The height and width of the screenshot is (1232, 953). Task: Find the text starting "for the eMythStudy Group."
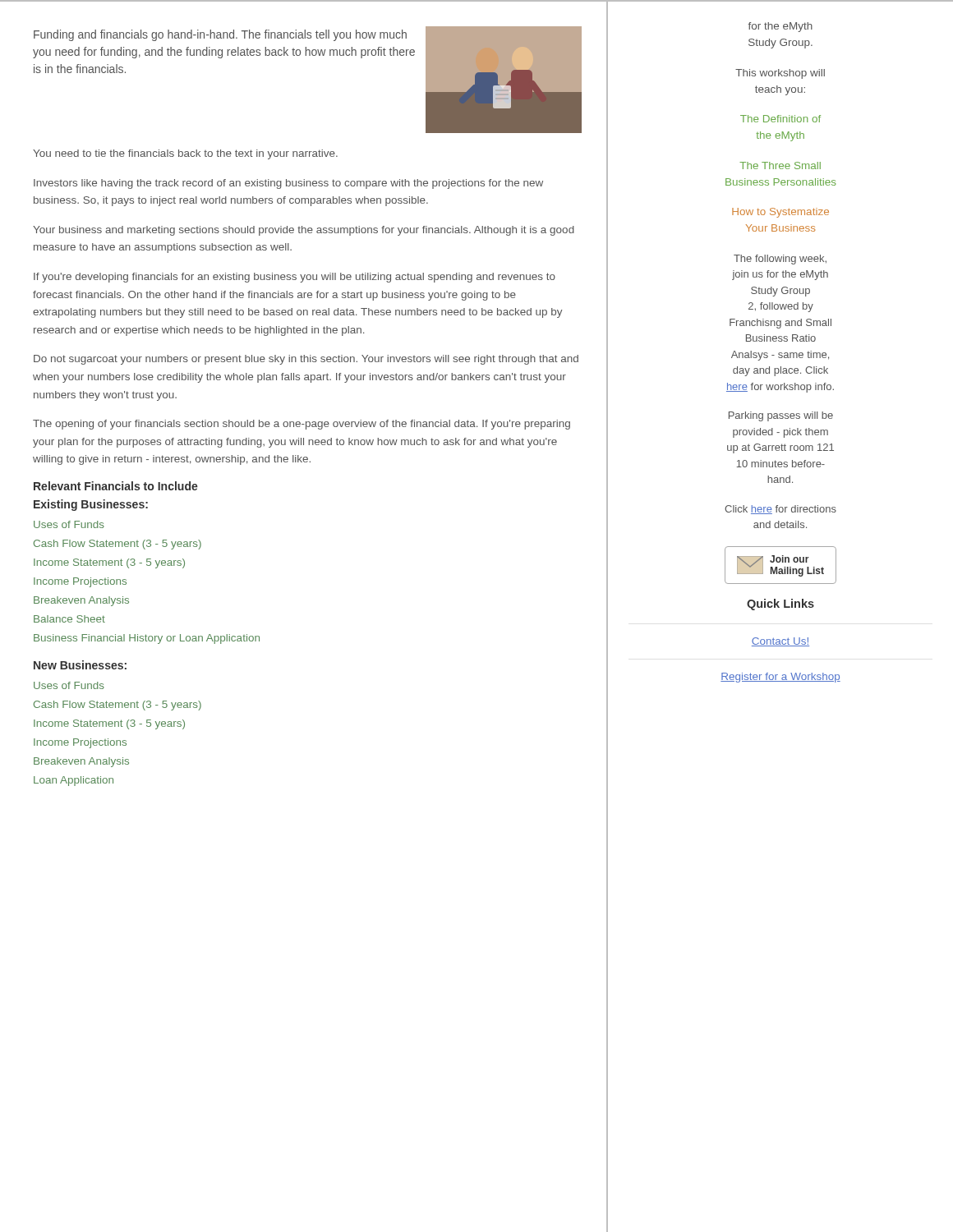click(780, 34)
